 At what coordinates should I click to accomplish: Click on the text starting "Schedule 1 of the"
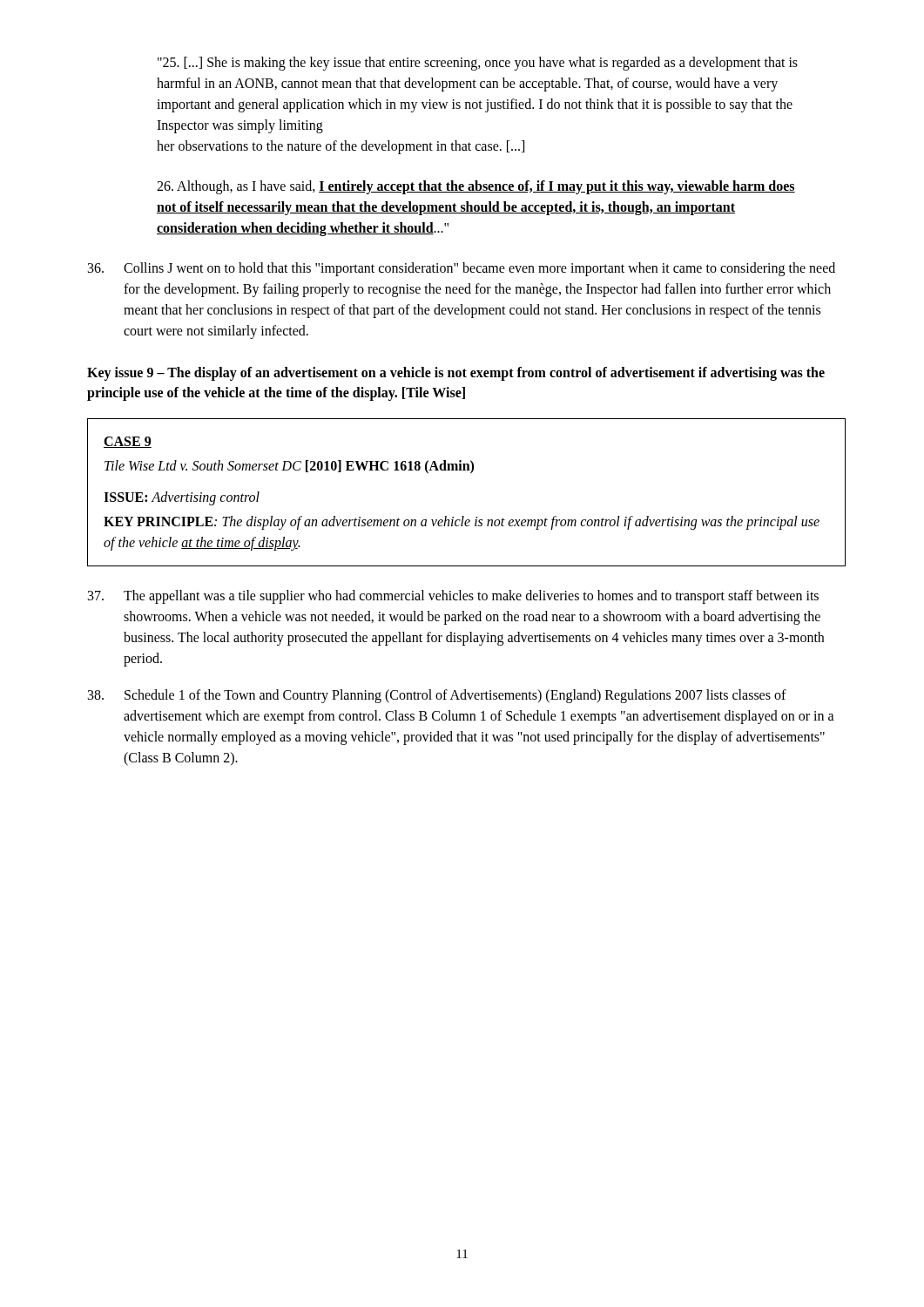[466, 727]
